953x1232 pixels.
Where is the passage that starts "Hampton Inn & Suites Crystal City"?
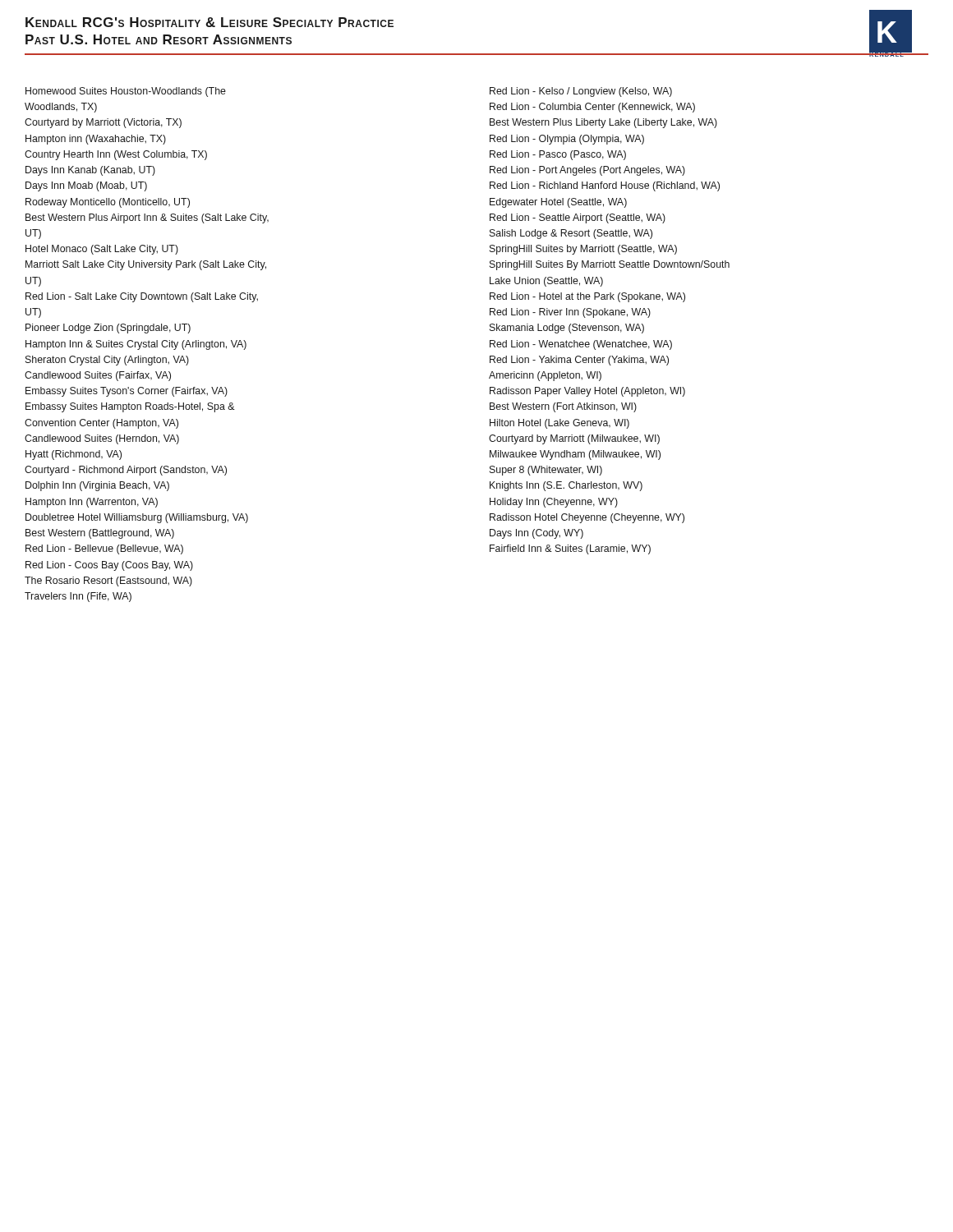coord(244,344)
